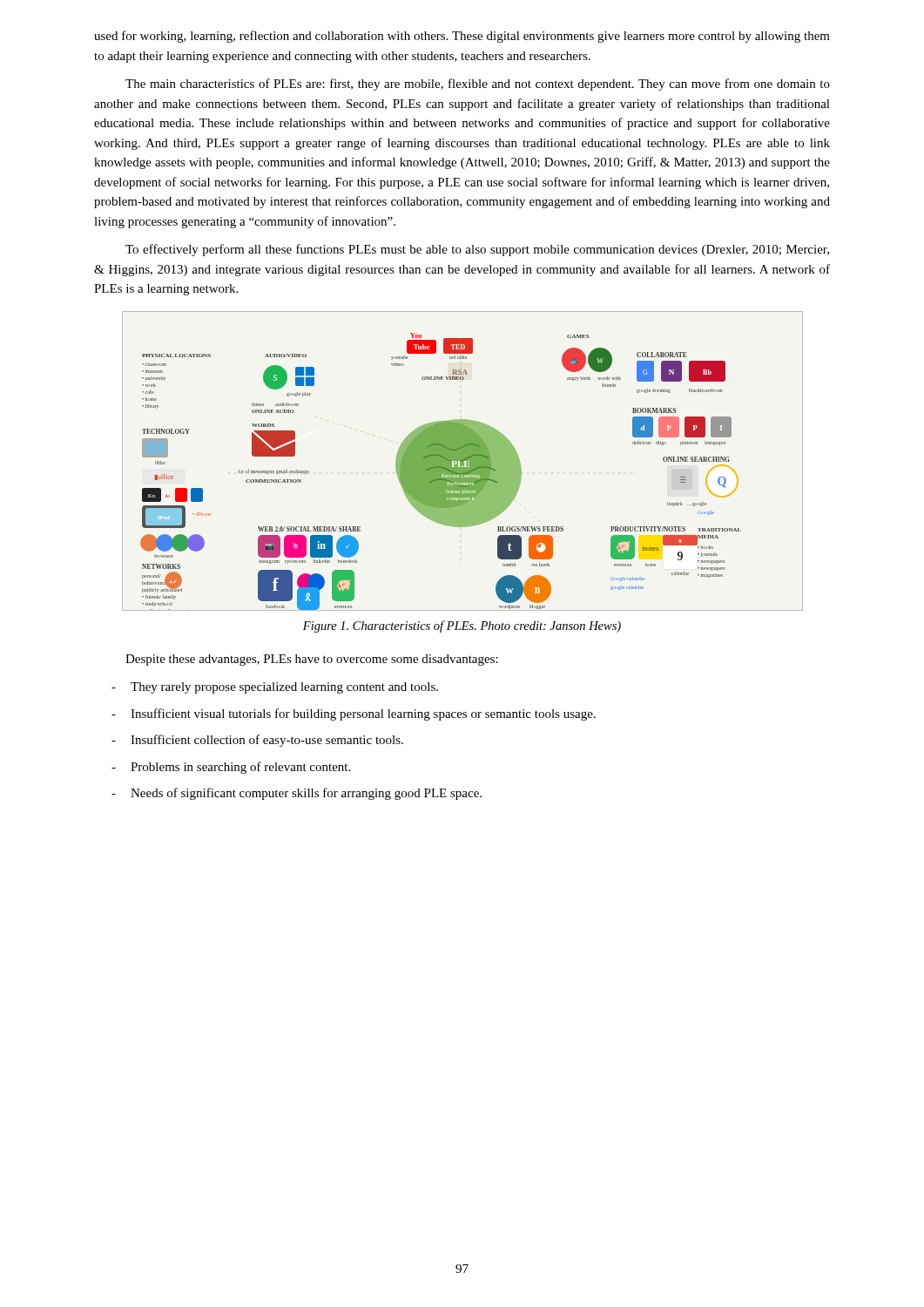924x1307 pixels.
Task: Locate the list item containing "- Needs of significant computer skills for arranging"
Action: (462, 793)
